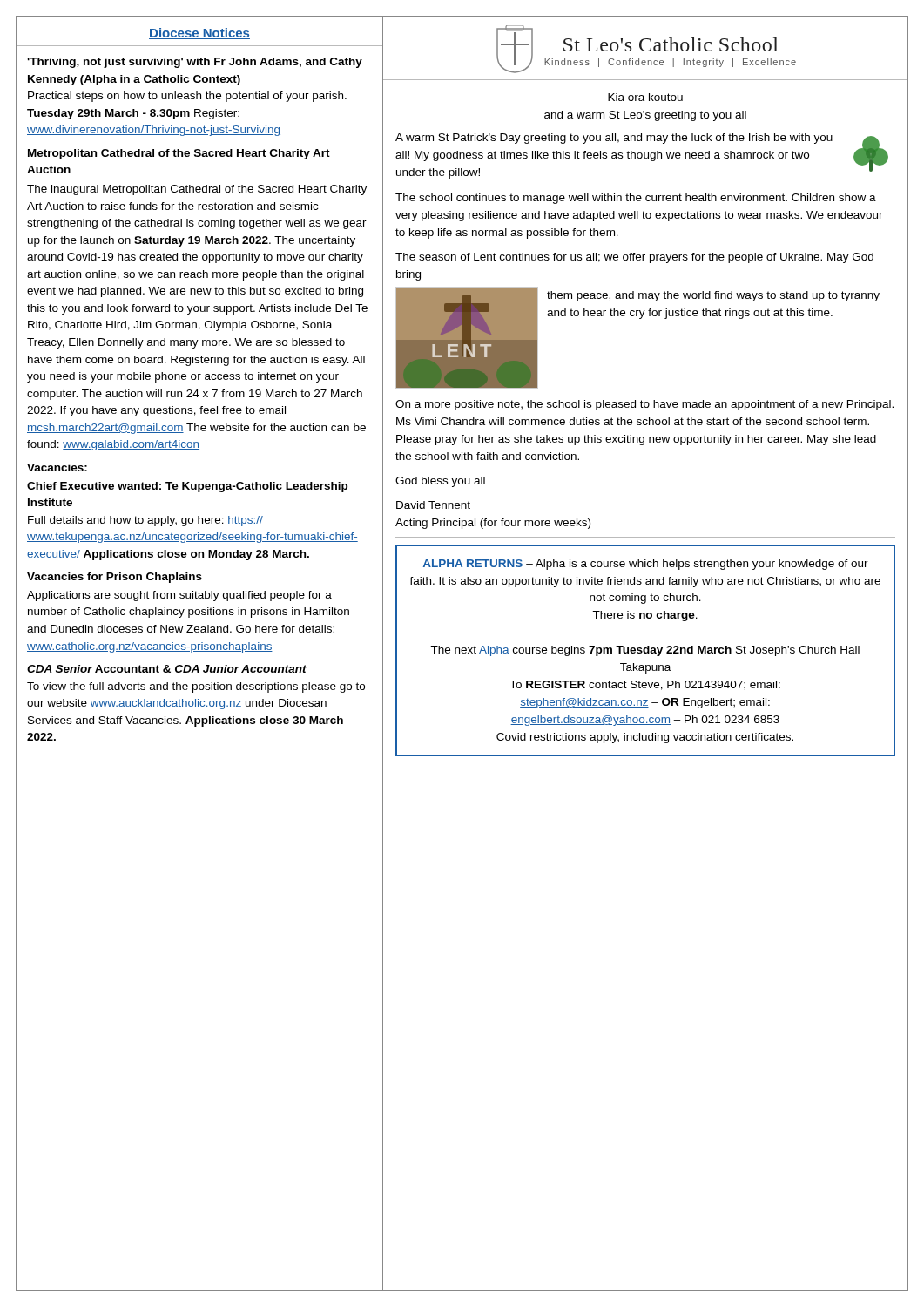The height and width of the screenshot is (1307, 924).
Task: Navigate to the text starting "God bless you all"
Action: point(440,480)
